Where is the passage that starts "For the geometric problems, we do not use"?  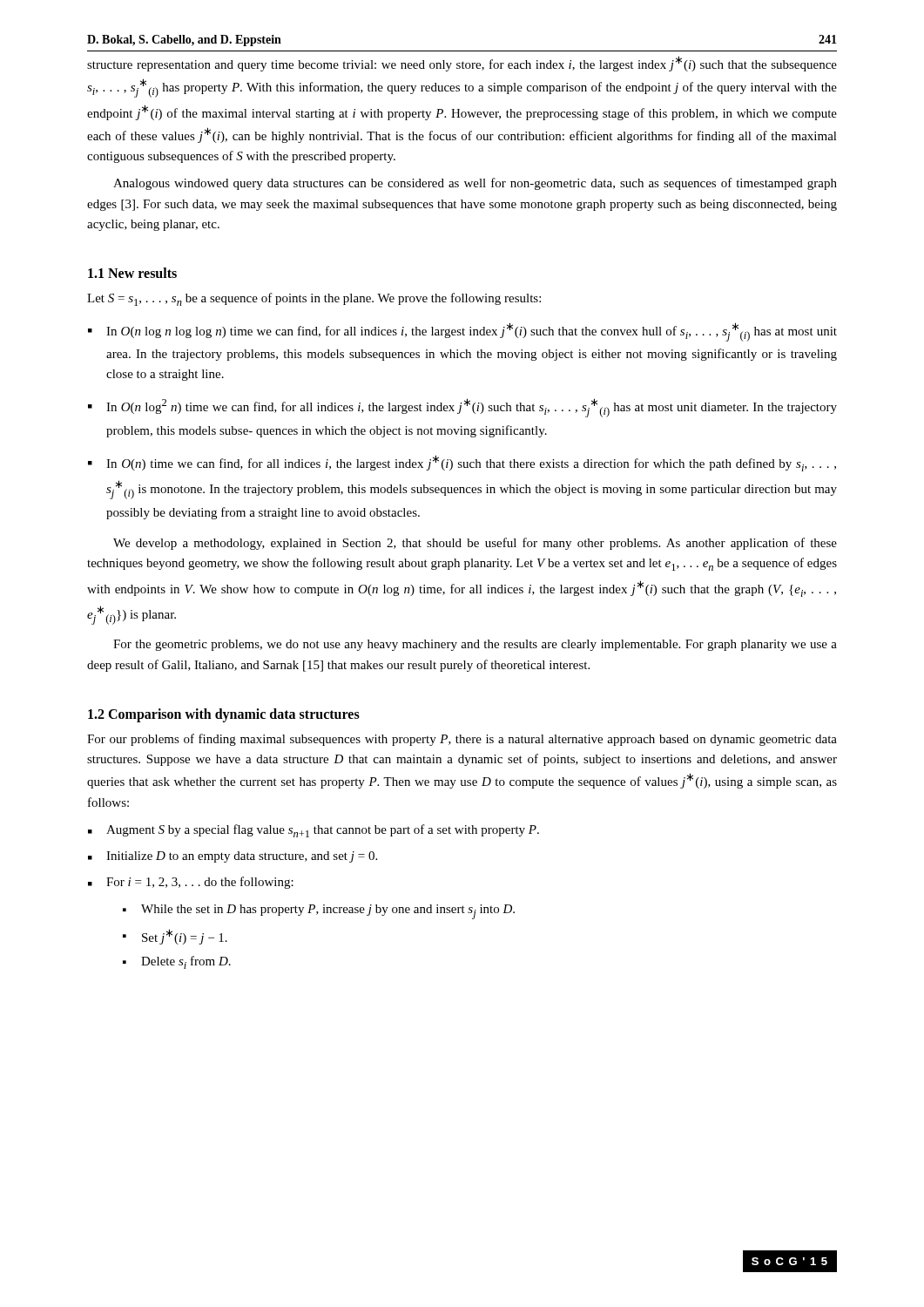pos(462,654)
